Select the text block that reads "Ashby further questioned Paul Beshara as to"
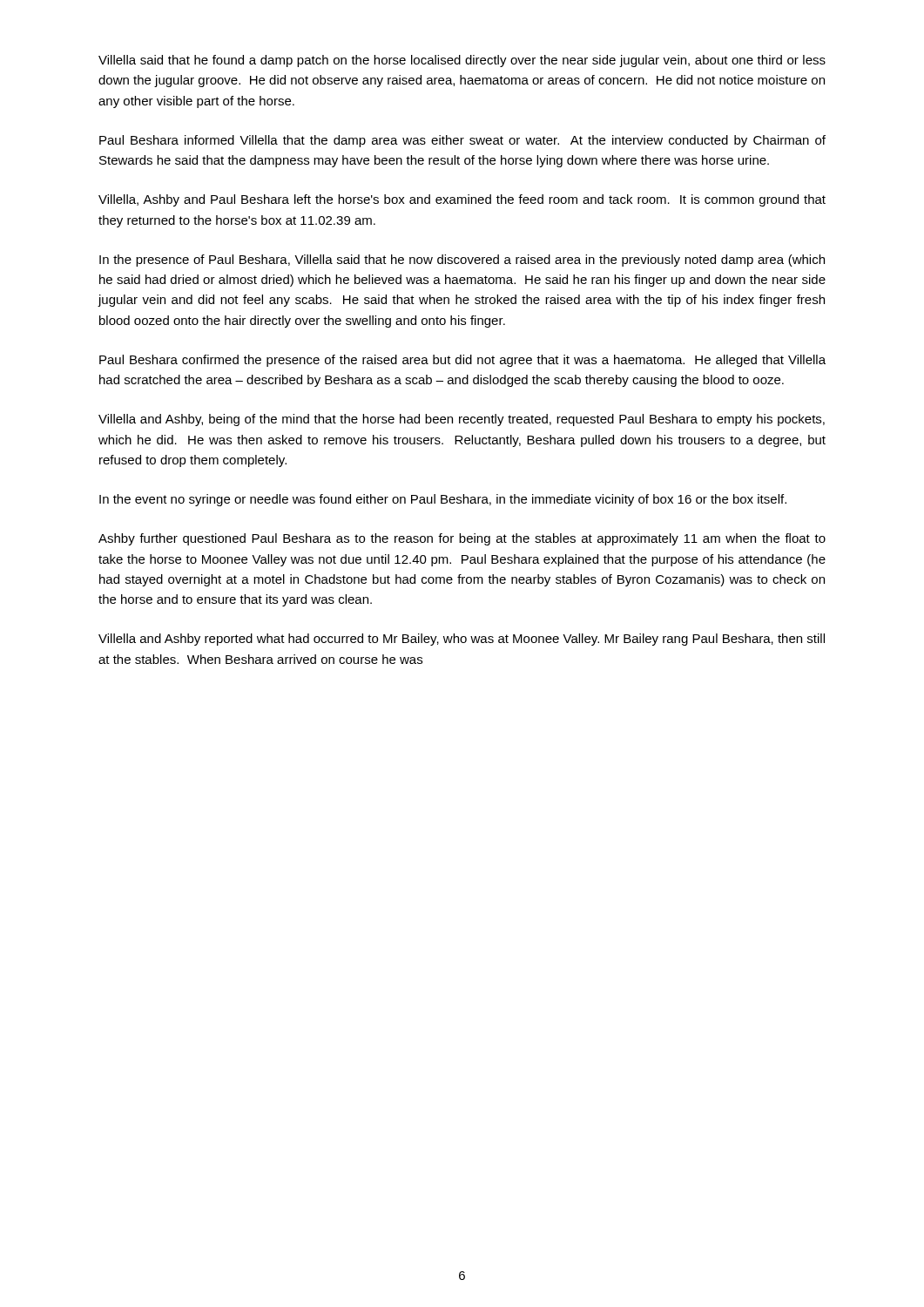The height and width of the screenshot is (1307, 924). pyautogui.click(x=462, y=569)
